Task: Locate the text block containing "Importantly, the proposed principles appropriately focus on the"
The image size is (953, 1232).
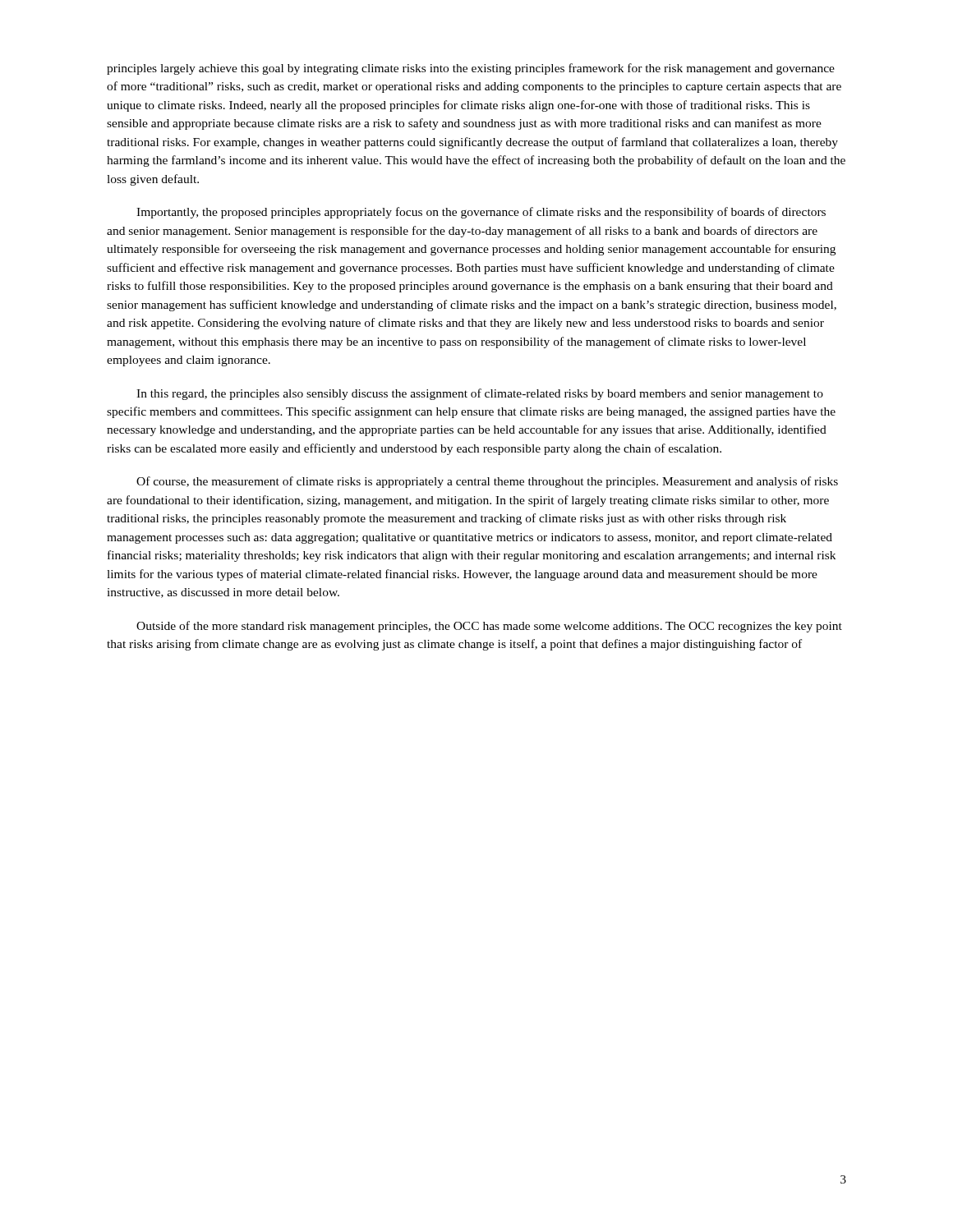Action: [472, 286]
